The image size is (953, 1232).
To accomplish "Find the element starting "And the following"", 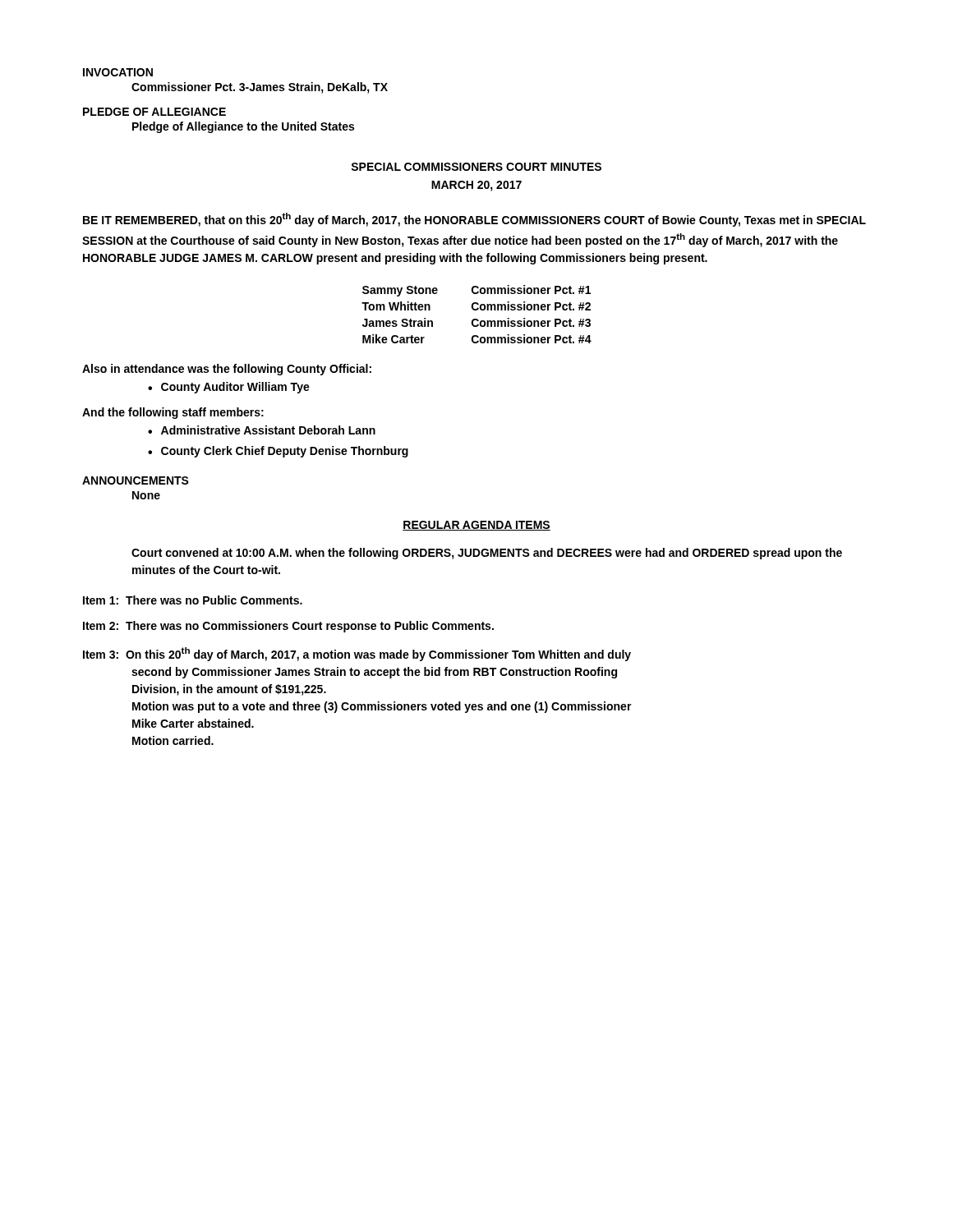I will 173,412.
